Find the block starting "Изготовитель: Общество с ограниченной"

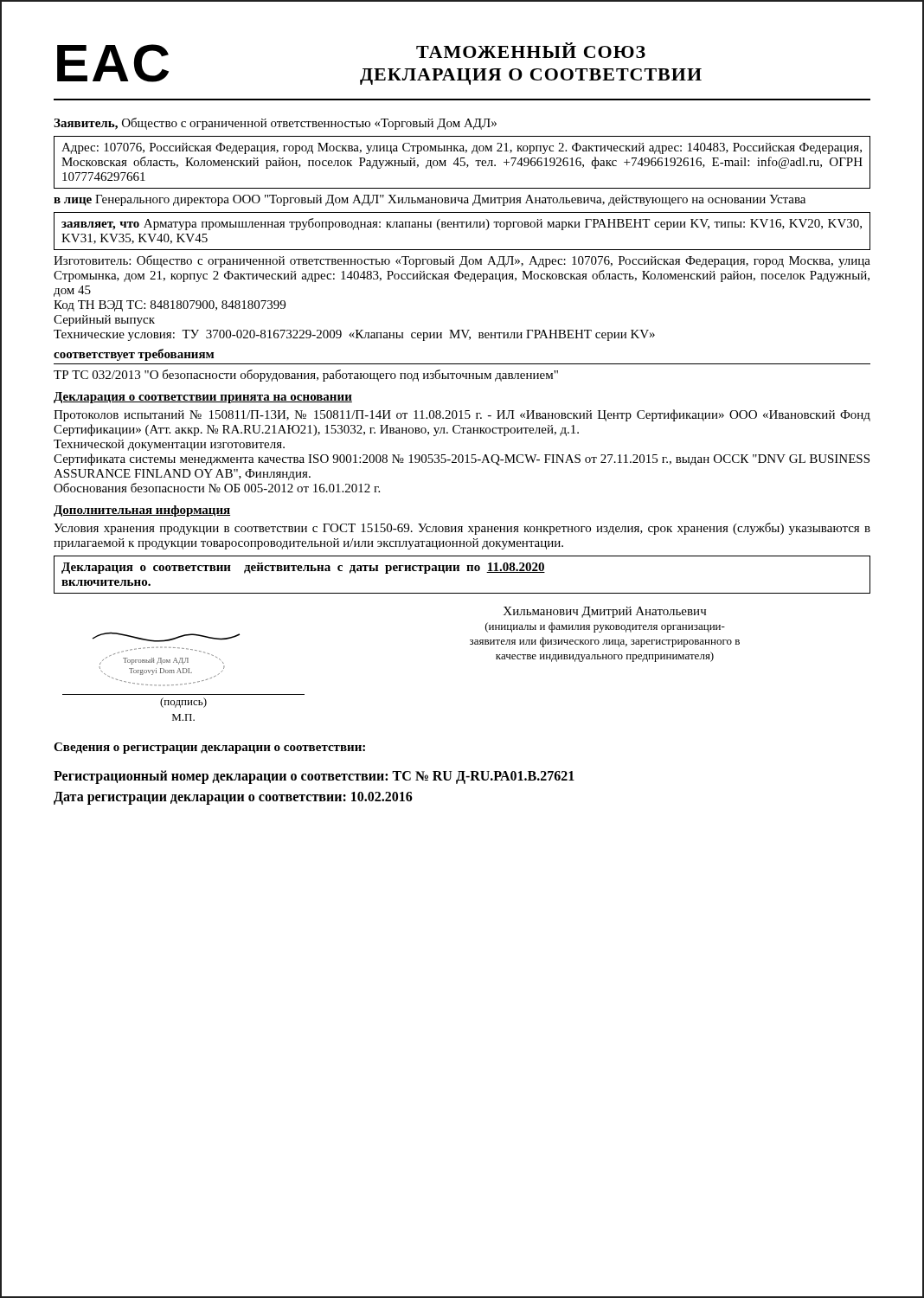[462, 261]
